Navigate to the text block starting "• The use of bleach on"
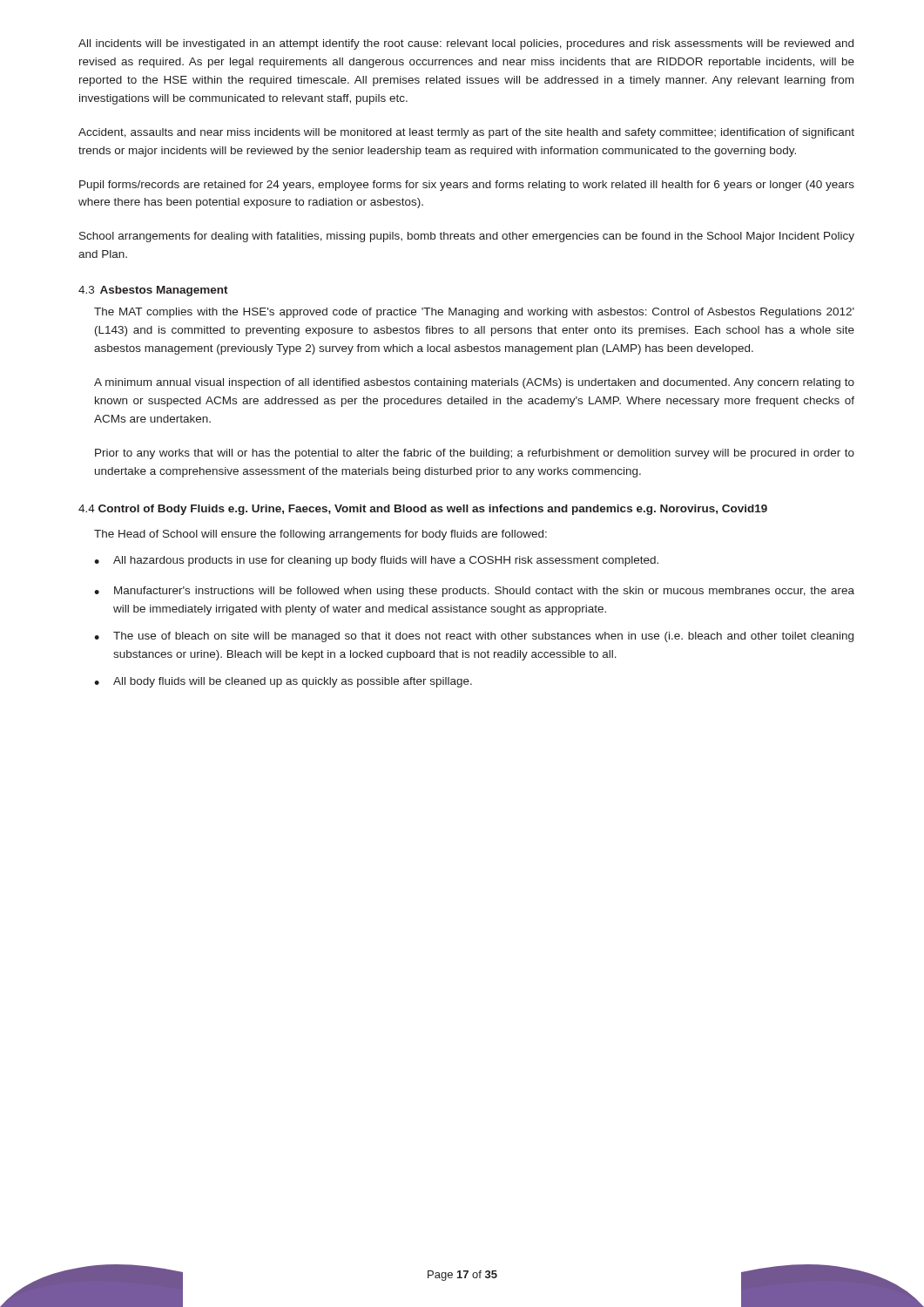Viewport: 924px width, 1307px height. 474,645
